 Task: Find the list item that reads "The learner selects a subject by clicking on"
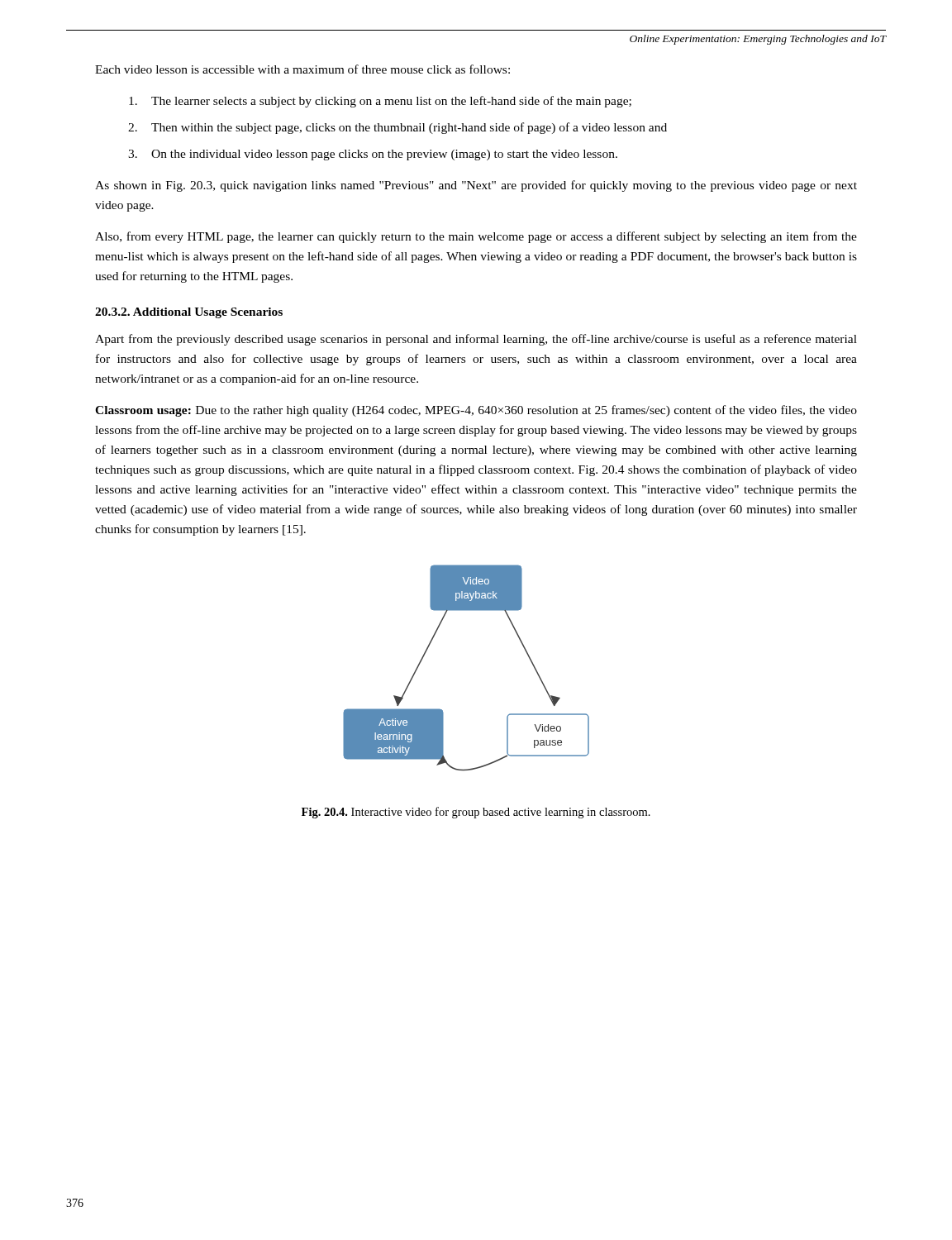(493, 101)
